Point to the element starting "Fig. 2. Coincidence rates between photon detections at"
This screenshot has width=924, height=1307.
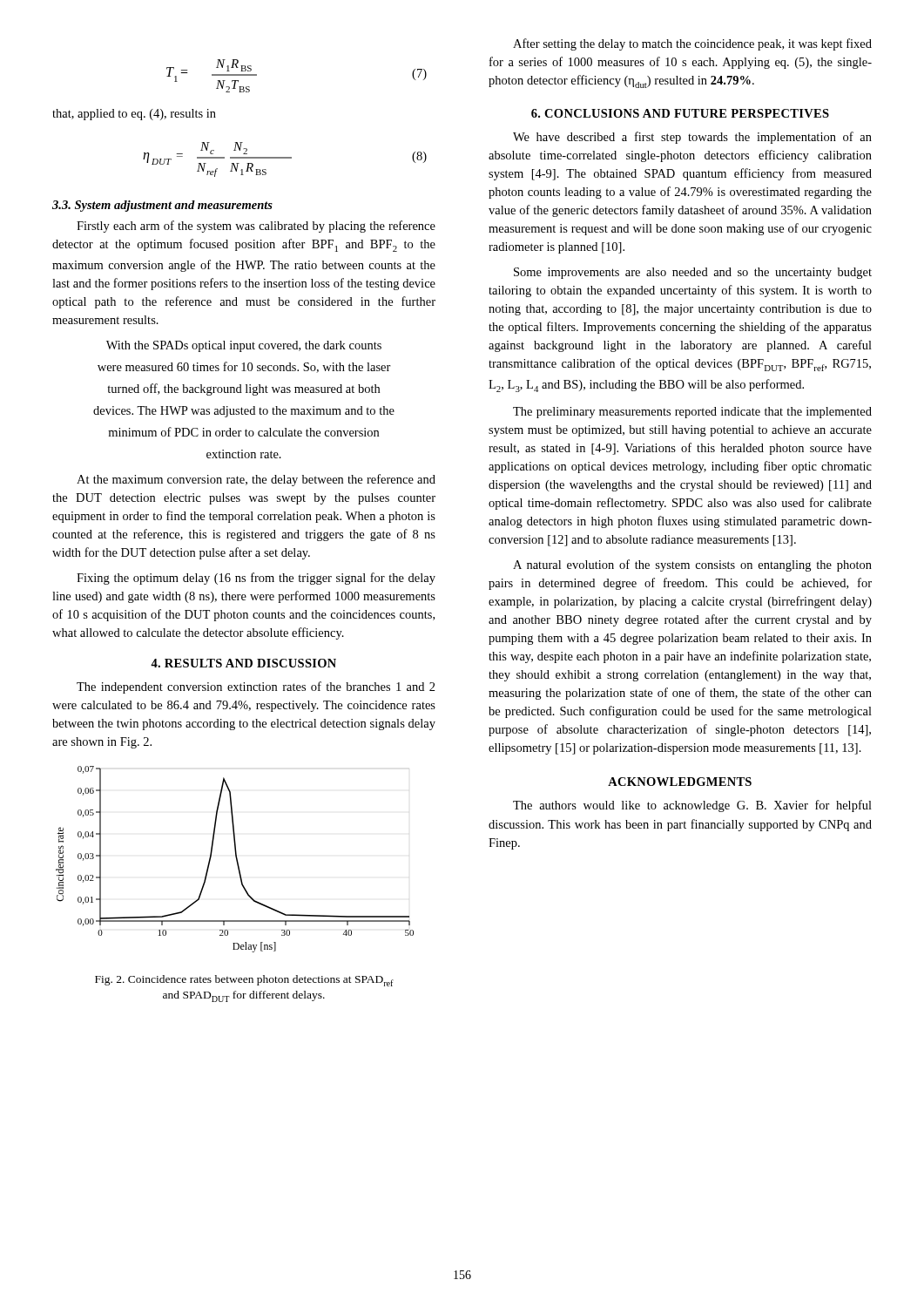[244, 988]
